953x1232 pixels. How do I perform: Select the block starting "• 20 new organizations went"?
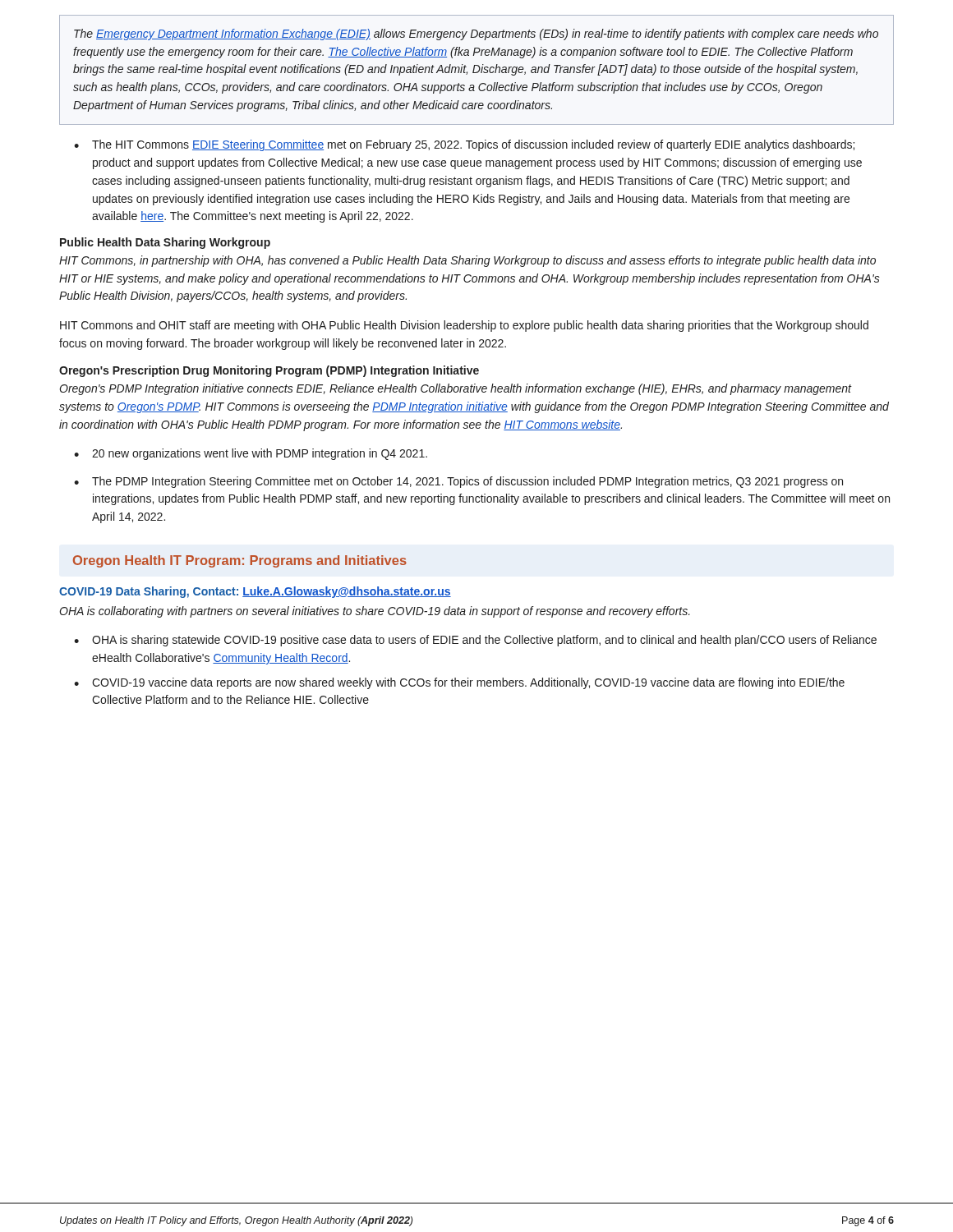[251, 454]
